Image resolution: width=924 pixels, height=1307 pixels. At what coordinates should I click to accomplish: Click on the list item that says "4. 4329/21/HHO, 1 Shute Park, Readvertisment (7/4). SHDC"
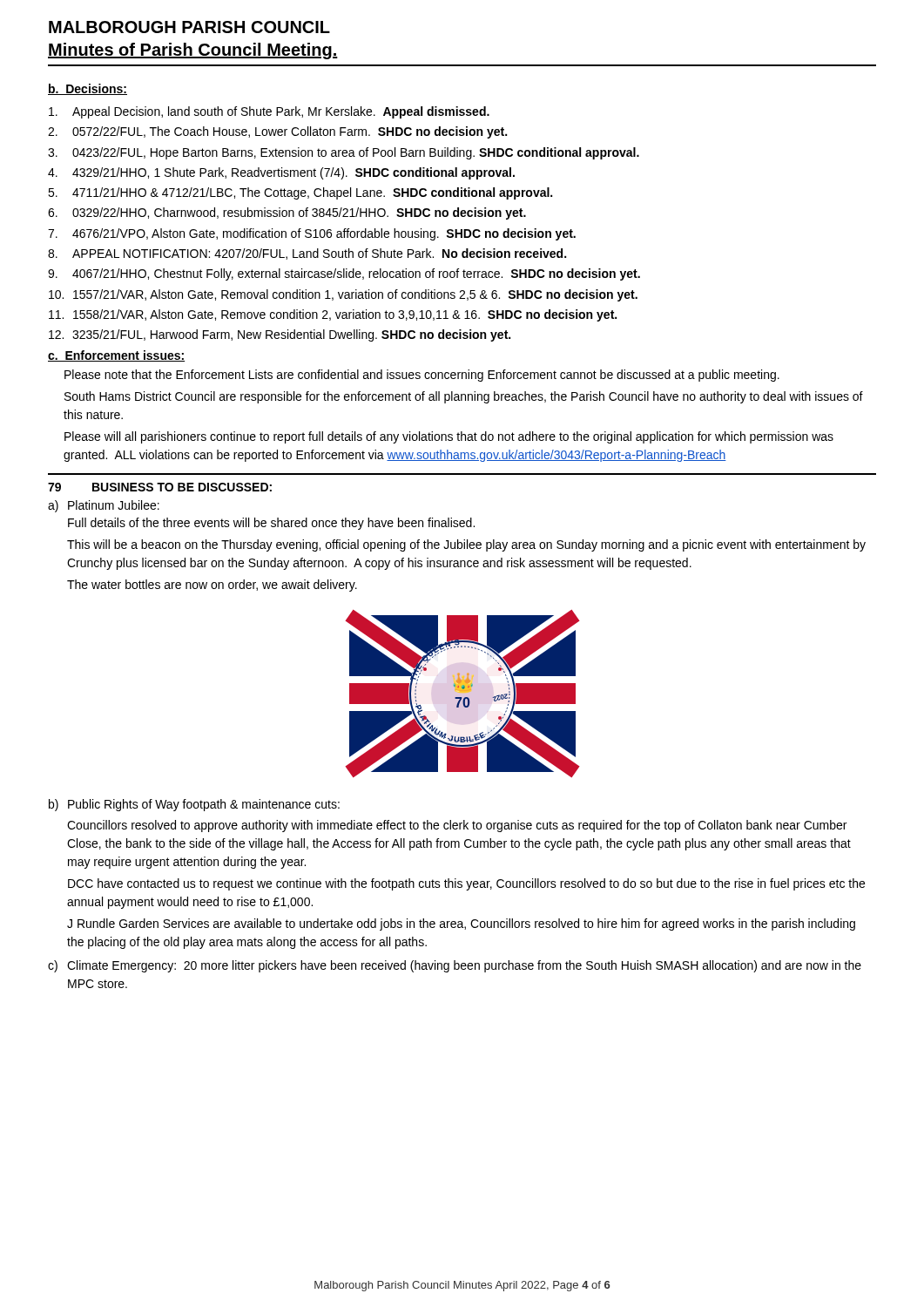click(x=282, y=173)
